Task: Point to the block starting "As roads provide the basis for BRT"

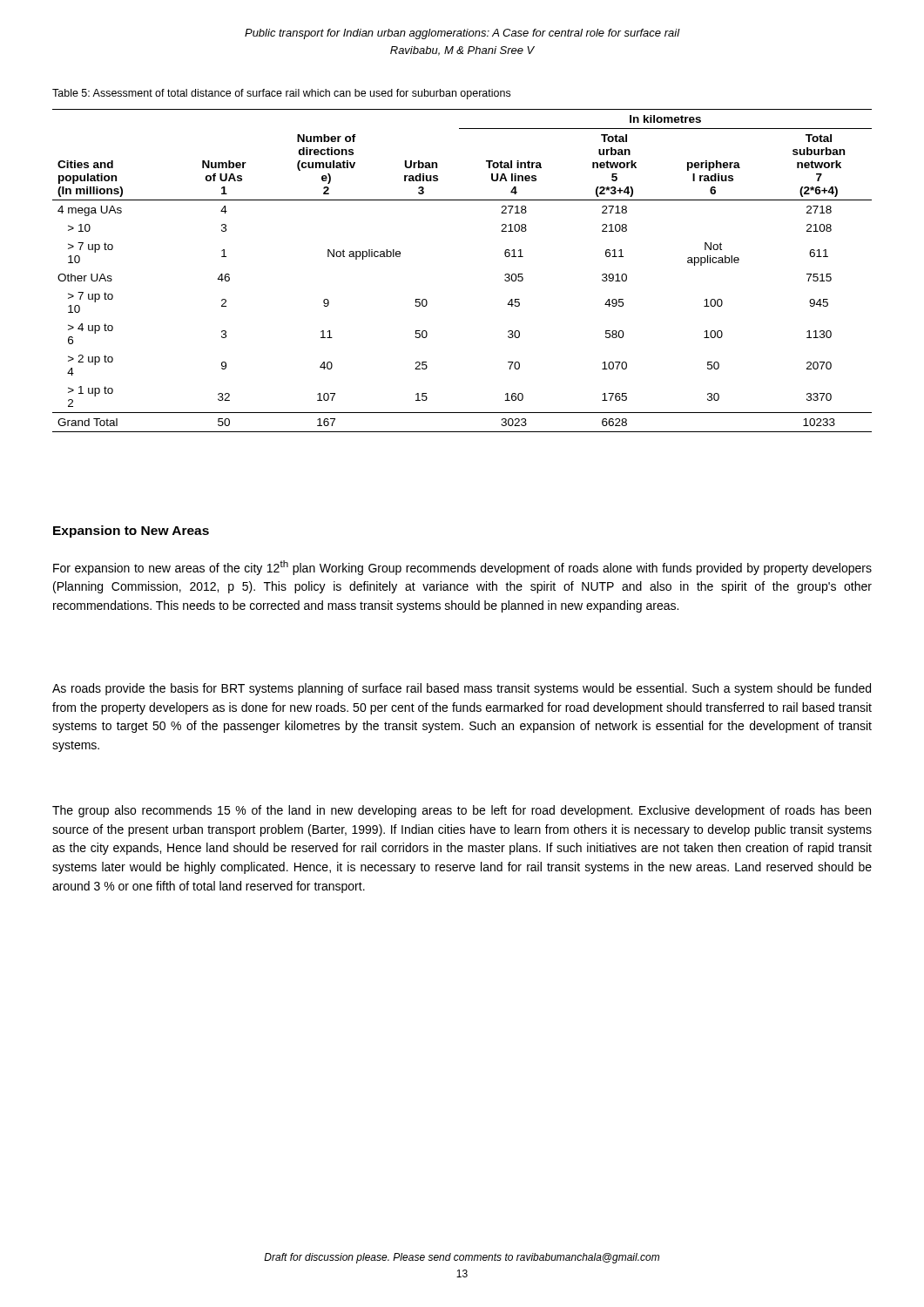Action: 462,717
